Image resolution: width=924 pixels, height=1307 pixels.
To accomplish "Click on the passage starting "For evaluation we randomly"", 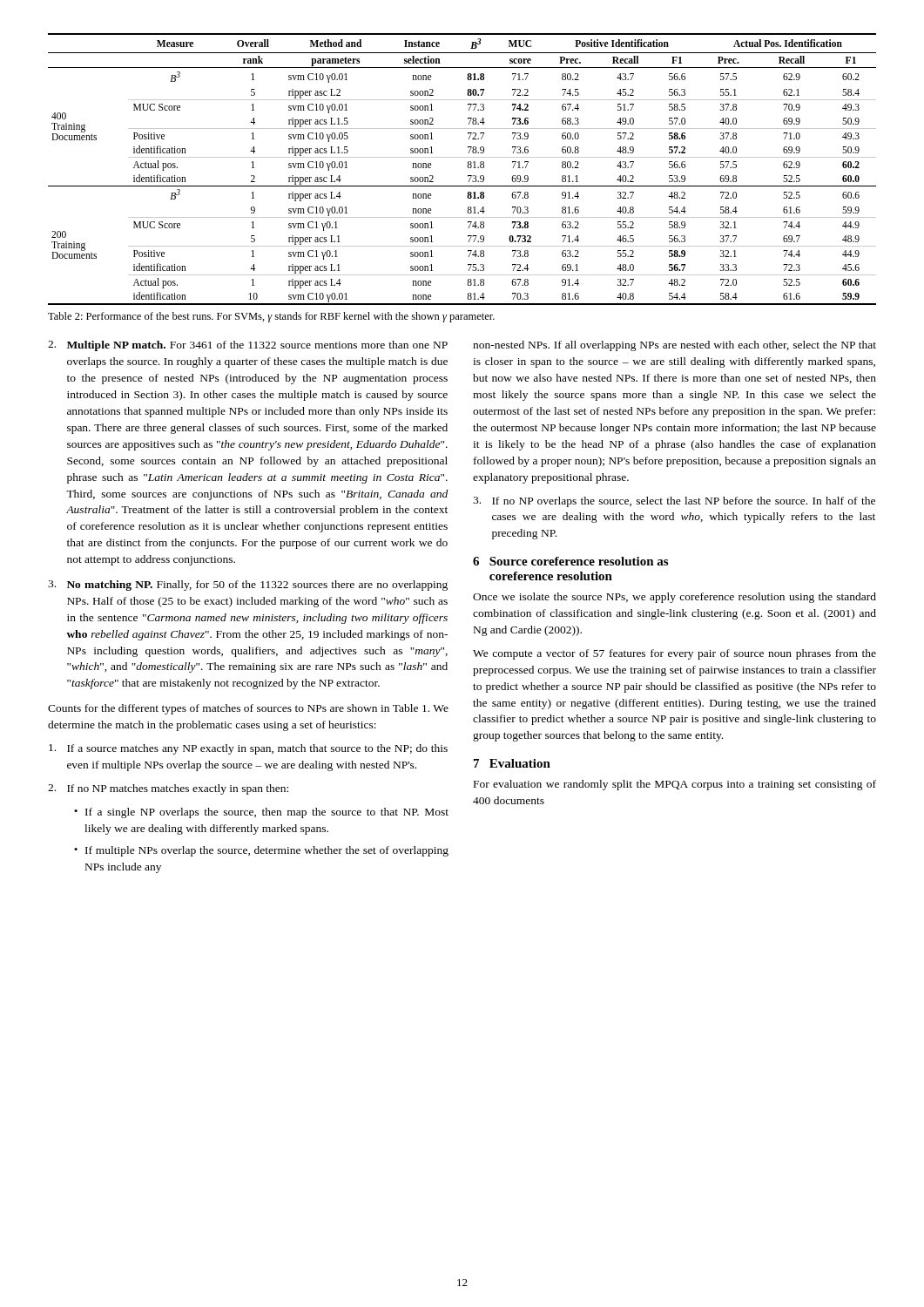I will point(675,793).
